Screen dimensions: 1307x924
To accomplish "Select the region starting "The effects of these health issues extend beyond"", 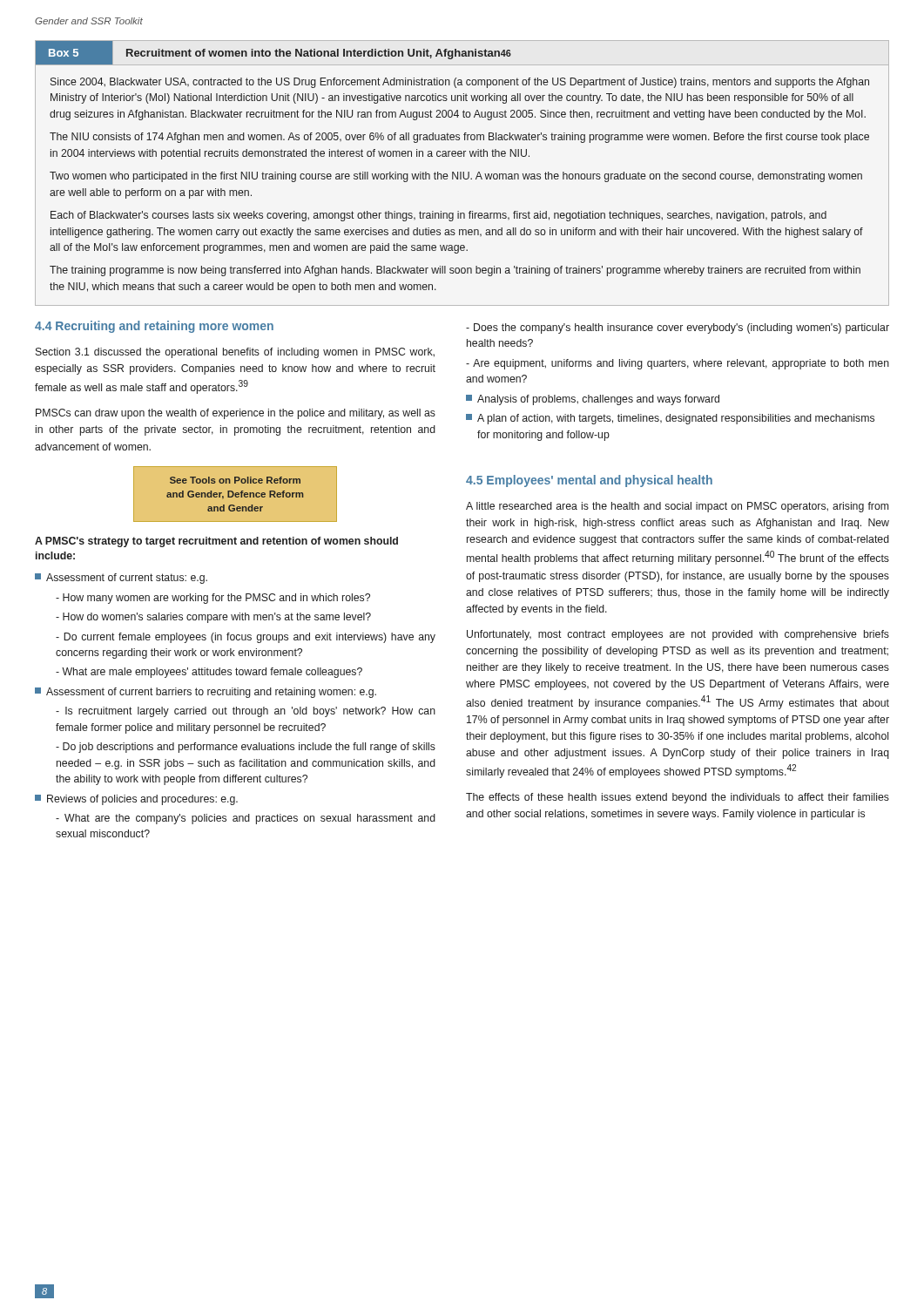I will 678,806.
